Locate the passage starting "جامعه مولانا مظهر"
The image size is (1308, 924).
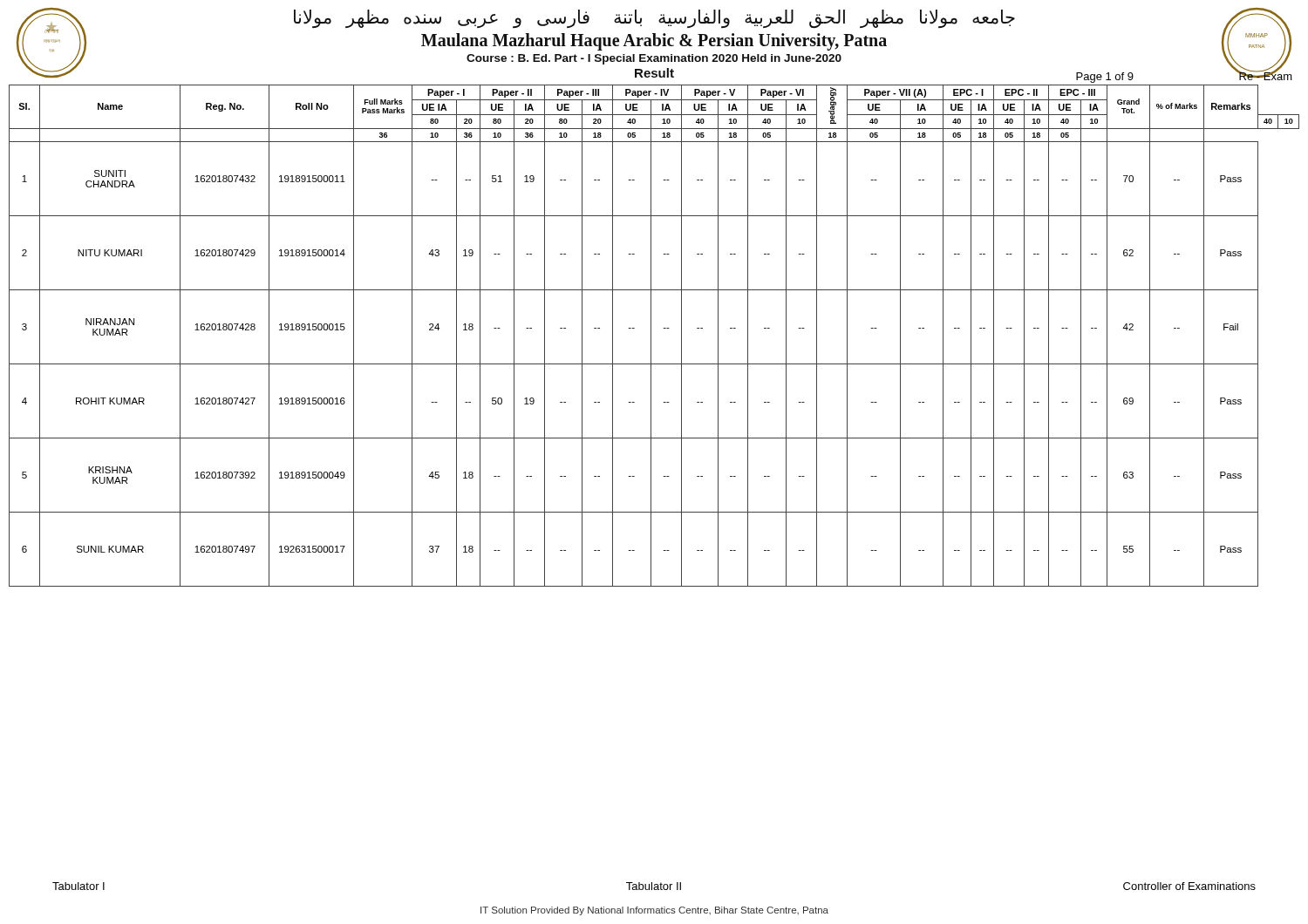(x=654, y=17)
